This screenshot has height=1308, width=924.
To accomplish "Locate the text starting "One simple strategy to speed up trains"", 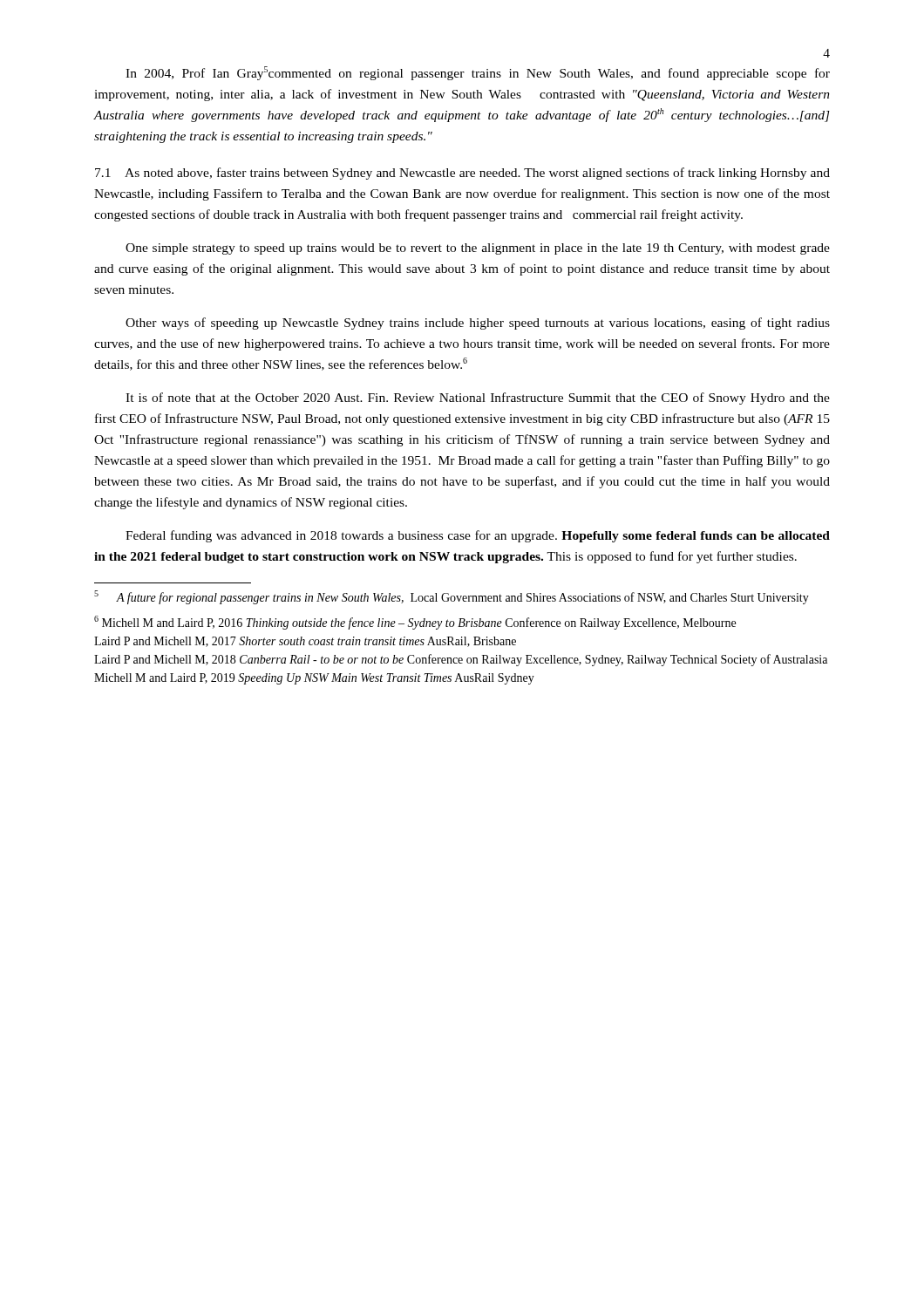I will coord(462,268).
